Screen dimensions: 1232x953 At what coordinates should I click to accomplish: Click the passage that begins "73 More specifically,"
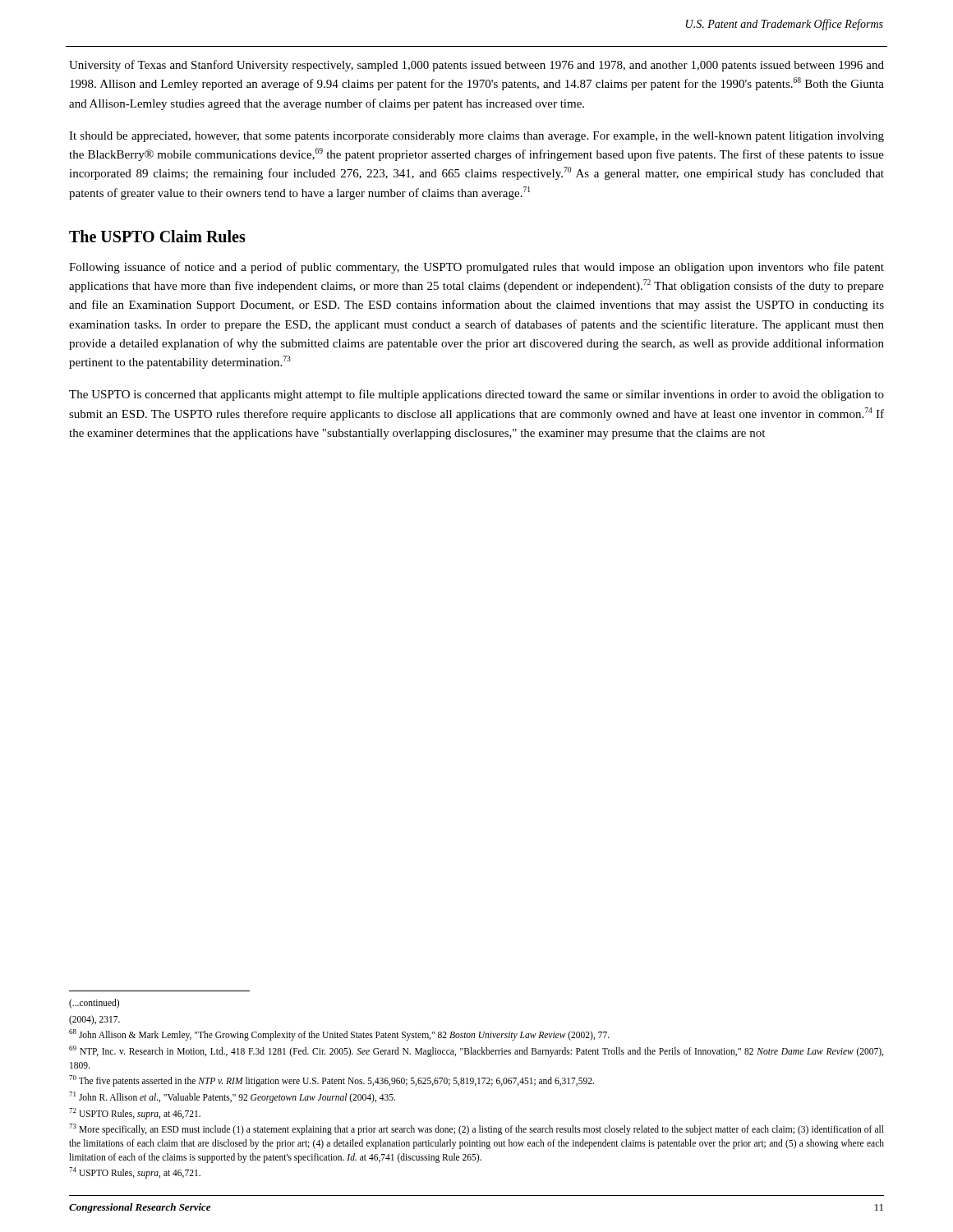point(476,1142)
